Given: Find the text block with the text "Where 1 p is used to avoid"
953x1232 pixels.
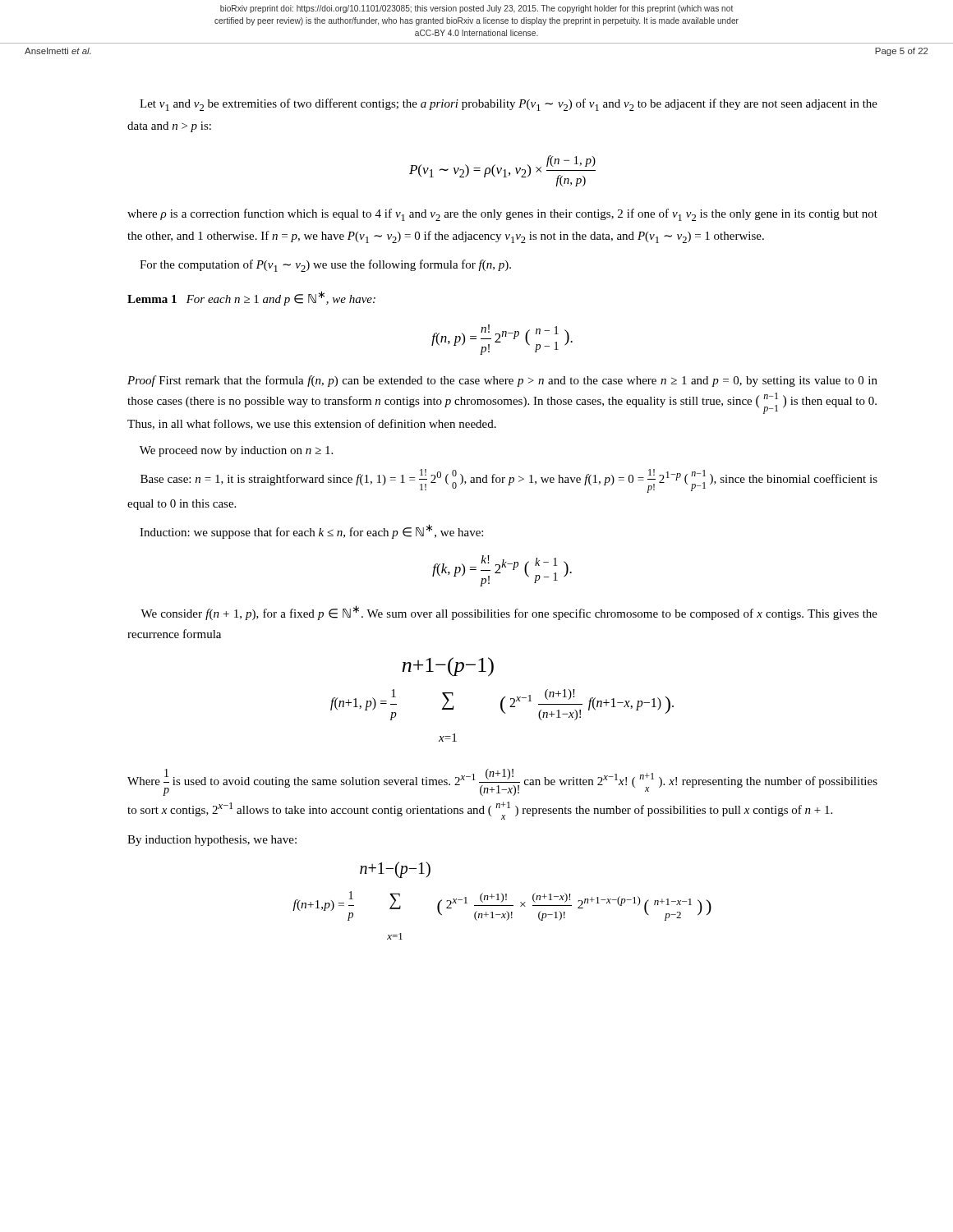Looking at the screenshot, I should point(502,795).
